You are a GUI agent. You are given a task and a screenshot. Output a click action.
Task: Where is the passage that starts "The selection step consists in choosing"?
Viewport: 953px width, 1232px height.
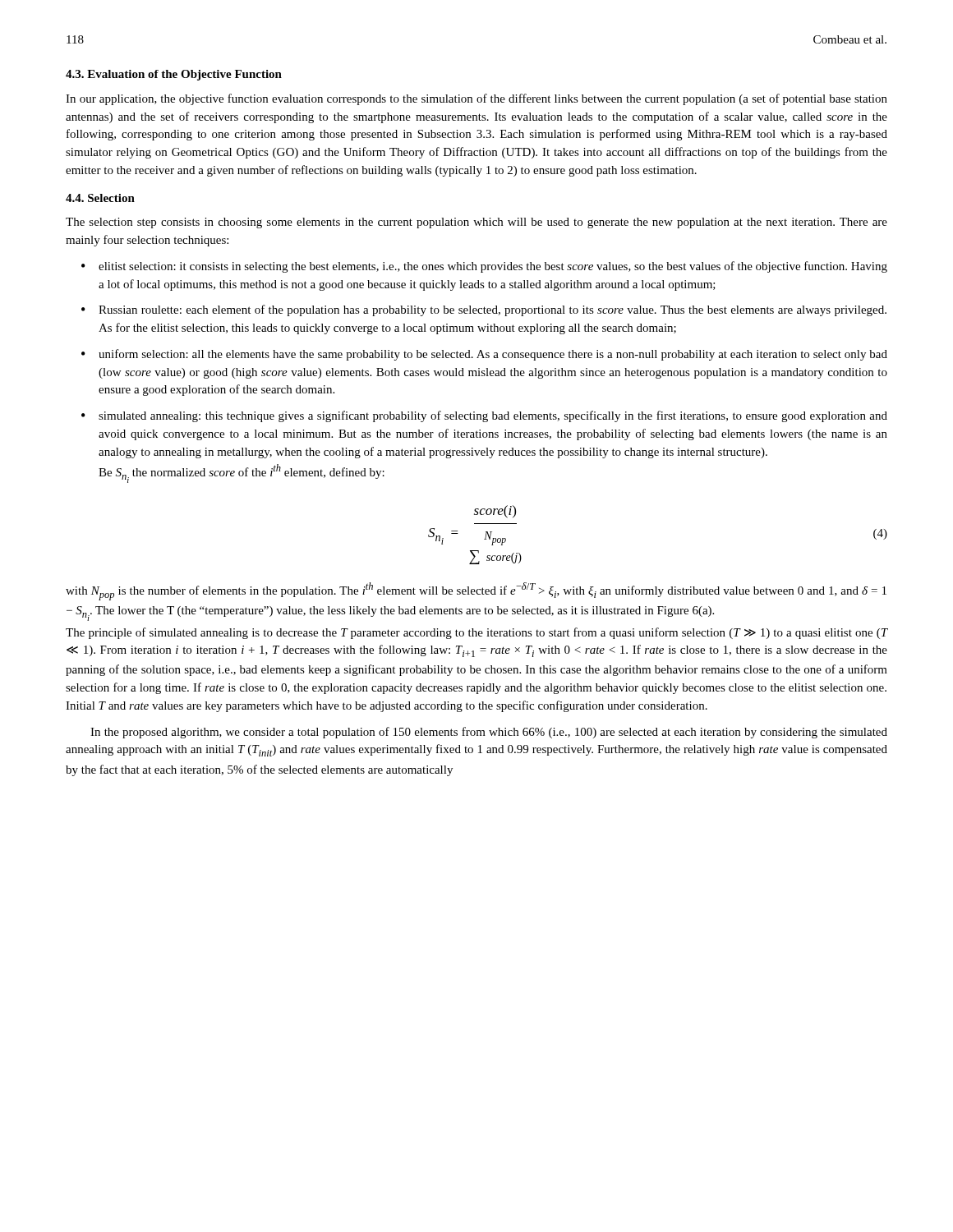click(476, 231)
